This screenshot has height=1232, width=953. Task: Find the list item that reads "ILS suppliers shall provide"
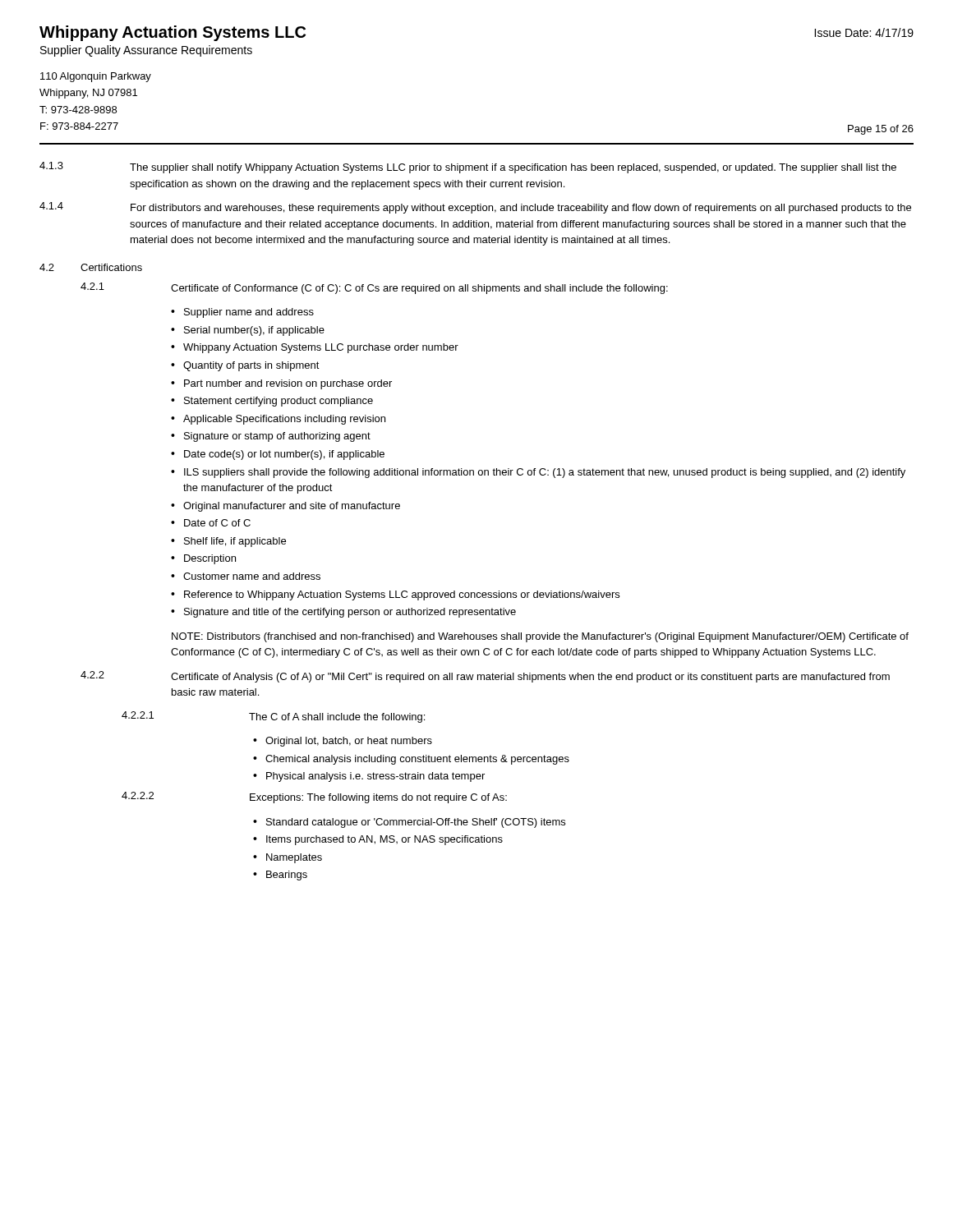click(x=544, y=480)
